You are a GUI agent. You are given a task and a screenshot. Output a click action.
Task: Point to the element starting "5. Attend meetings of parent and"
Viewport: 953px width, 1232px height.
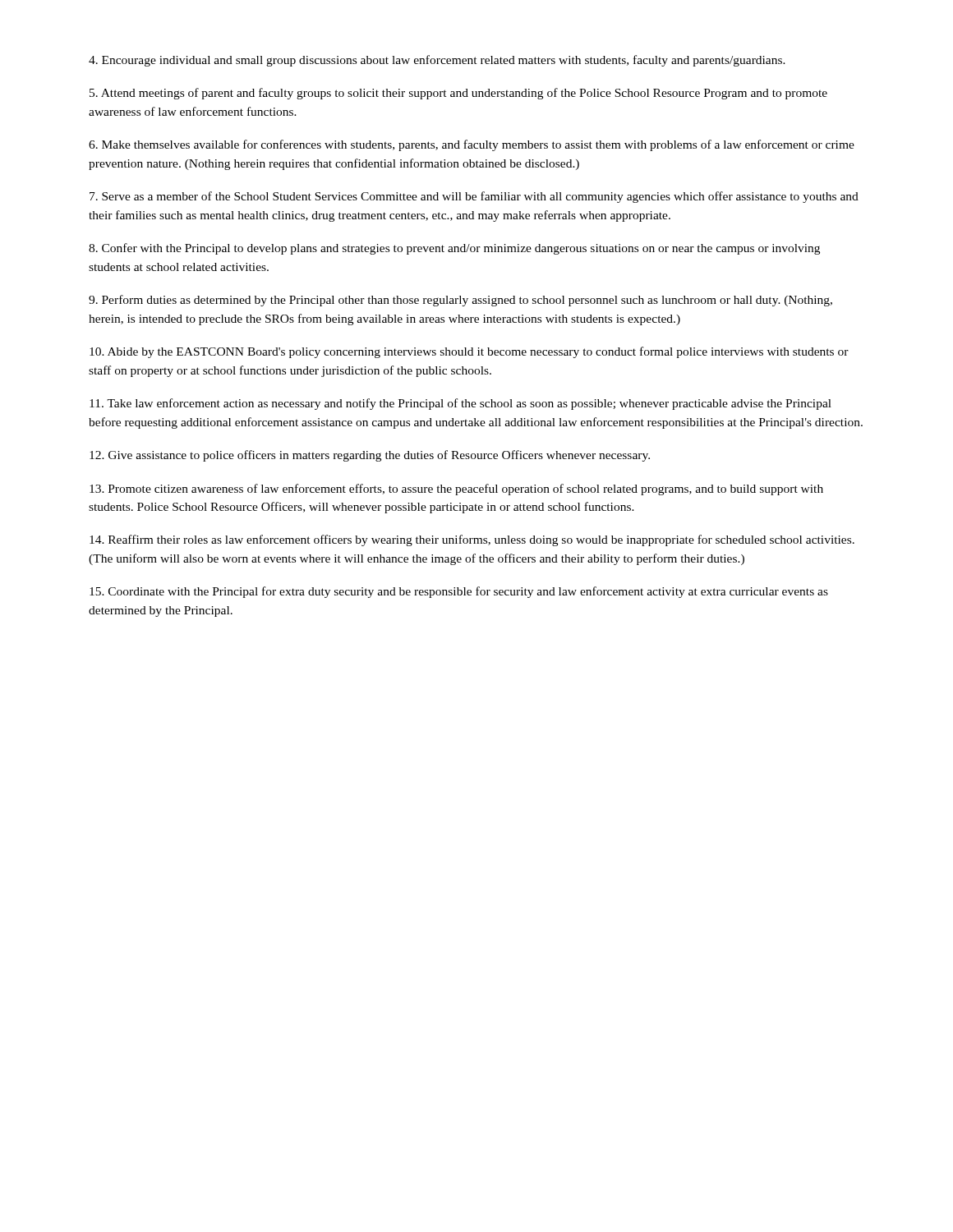pos(458,102)
